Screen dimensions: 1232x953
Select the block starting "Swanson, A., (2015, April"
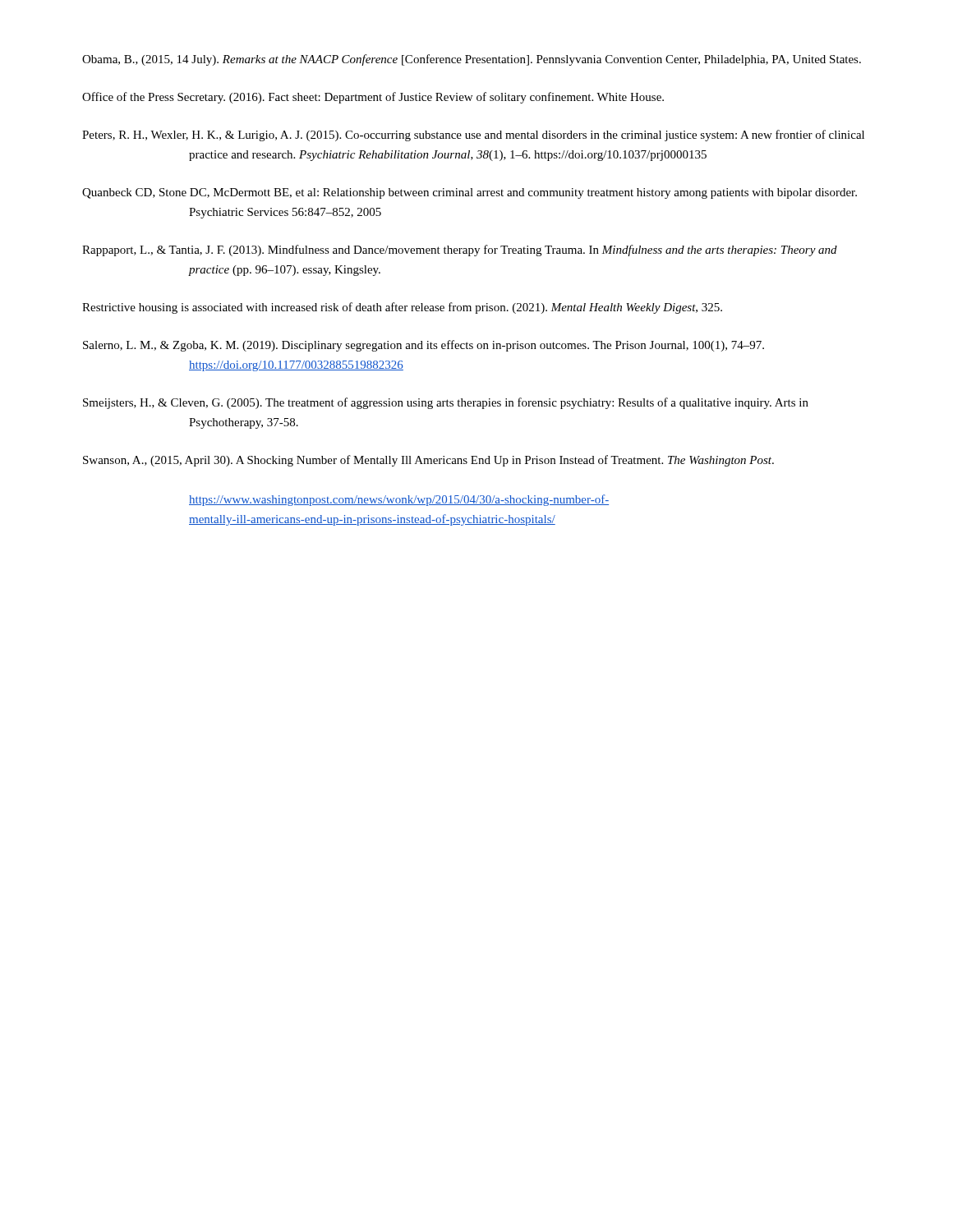[x=428, y=490]
